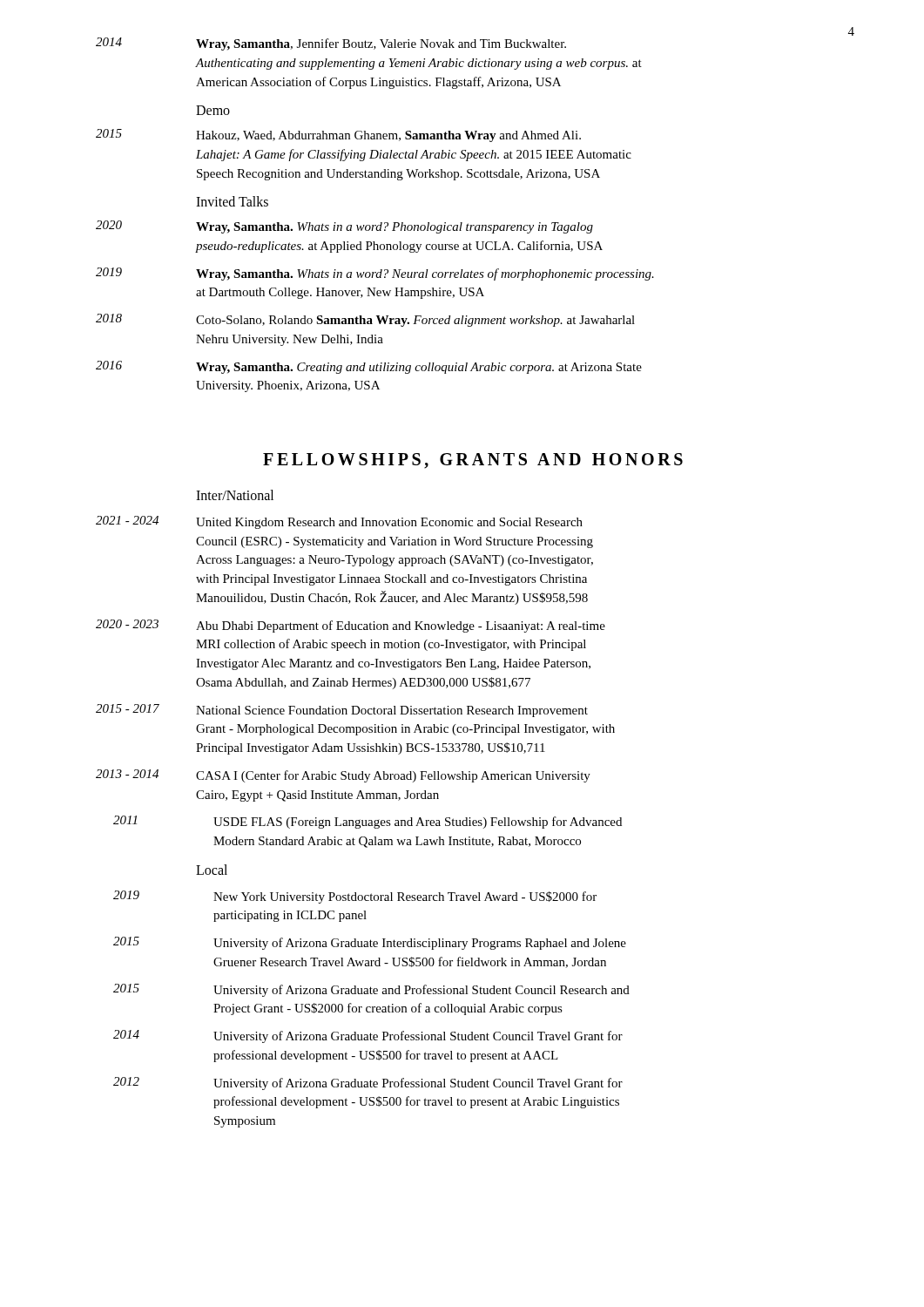This screenshot has width=924, height=1307.
Task: Find the list item that reads "2020 - 2023 Abu Dhabi"
Action: (475, 654)
